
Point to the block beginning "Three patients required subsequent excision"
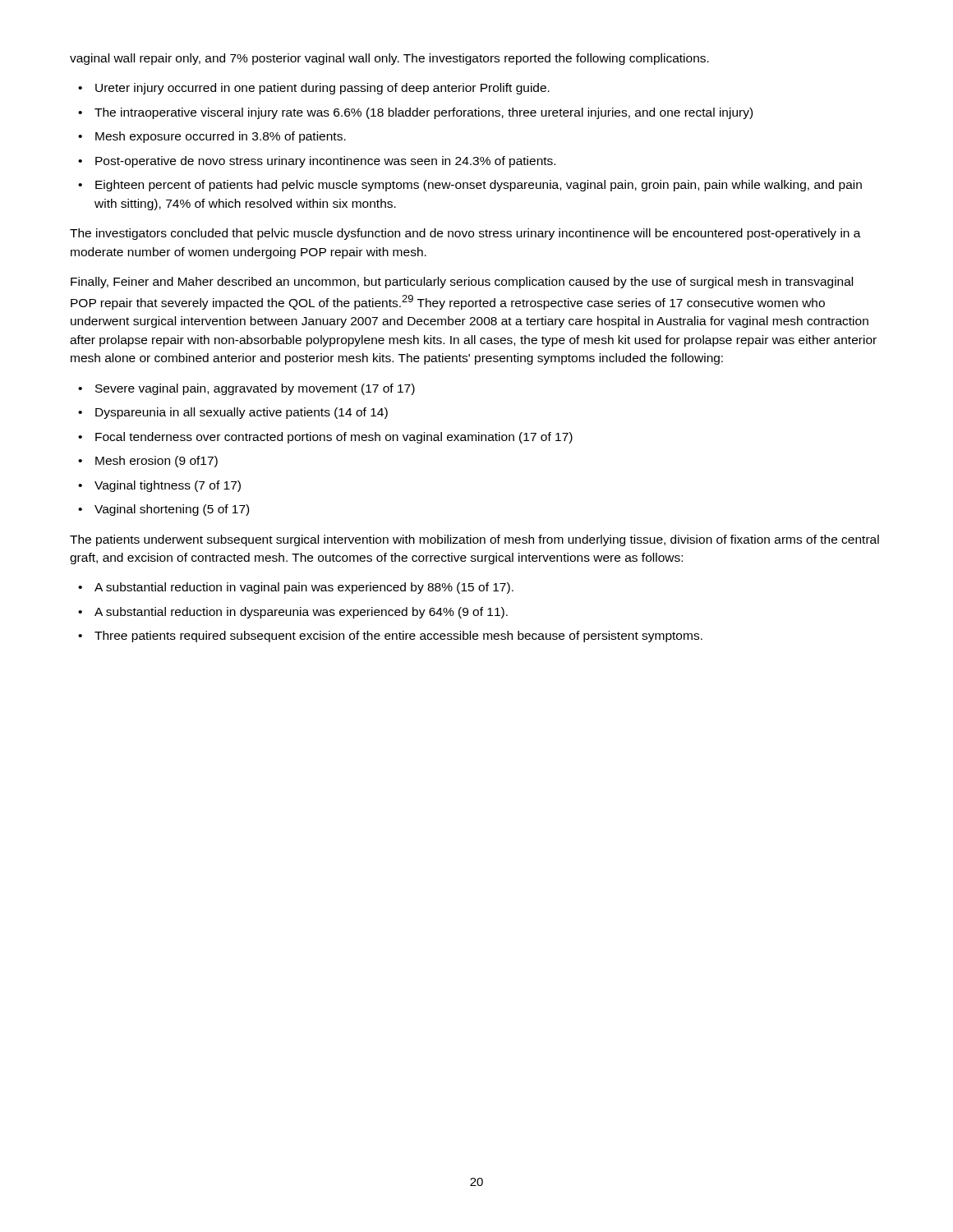pos(399,636)
